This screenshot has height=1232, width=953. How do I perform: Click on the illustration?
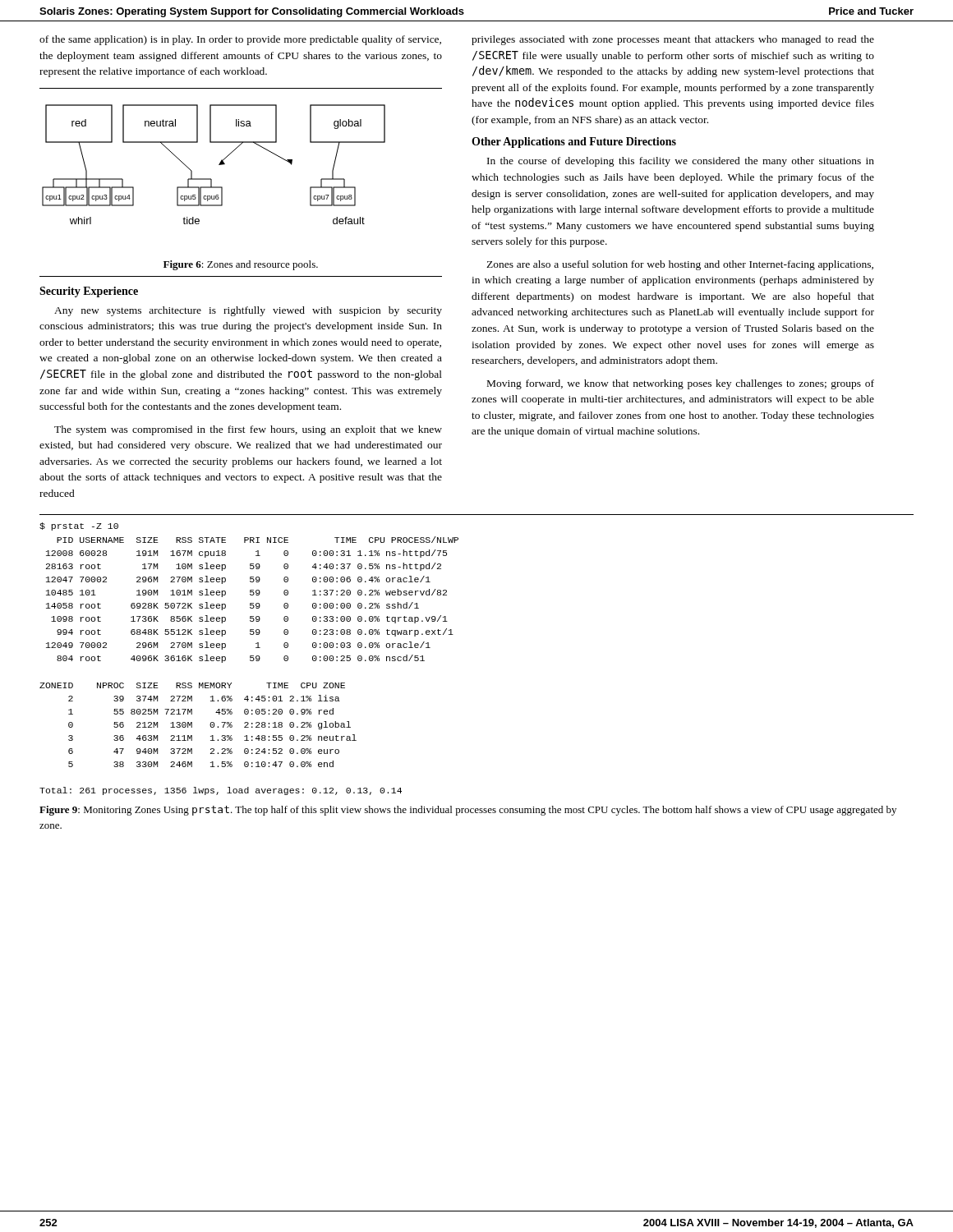click(x=241, y=182)
